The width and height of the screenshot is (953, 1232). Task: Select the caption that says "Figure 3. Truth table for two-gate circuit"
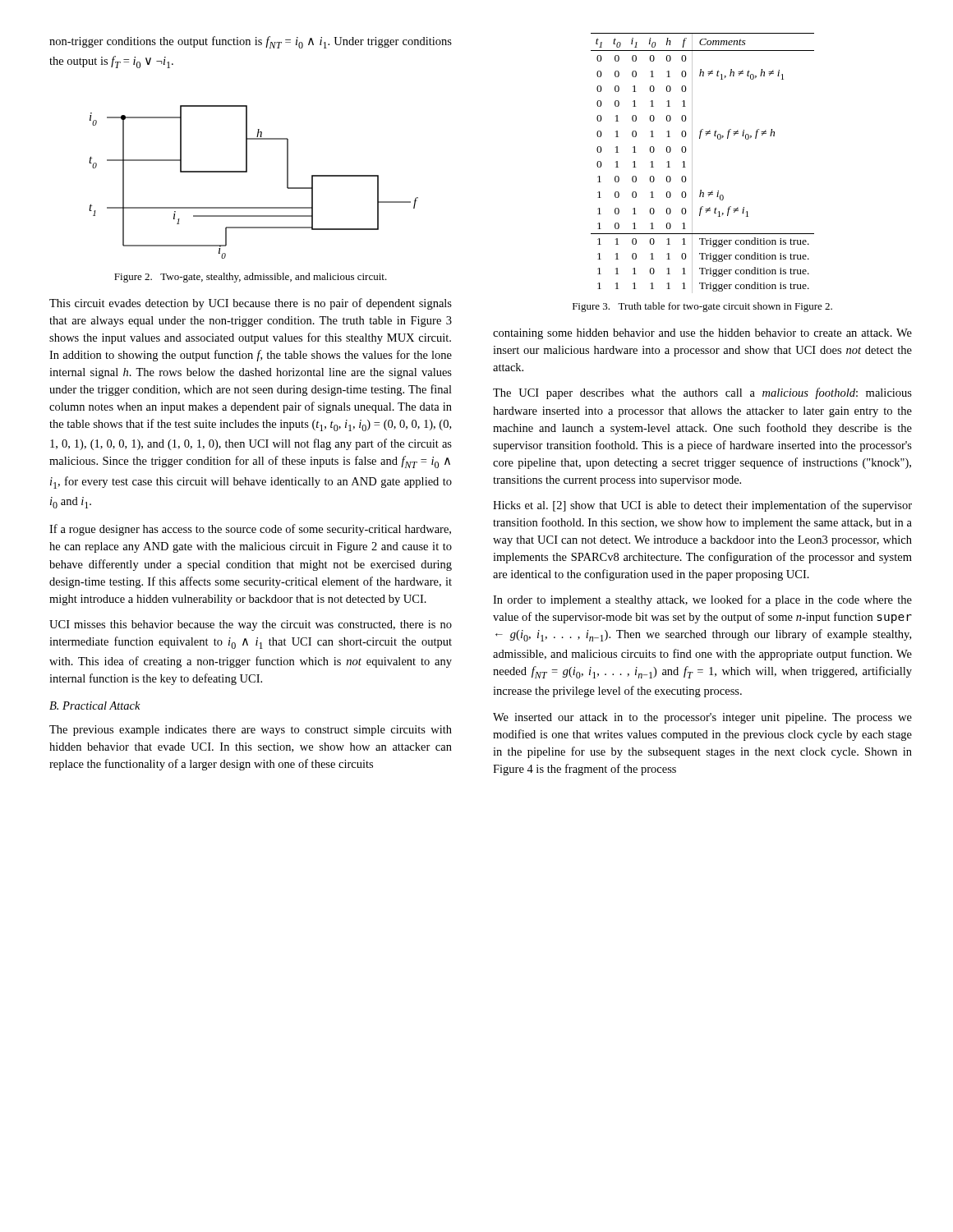(x=702, y=306)
